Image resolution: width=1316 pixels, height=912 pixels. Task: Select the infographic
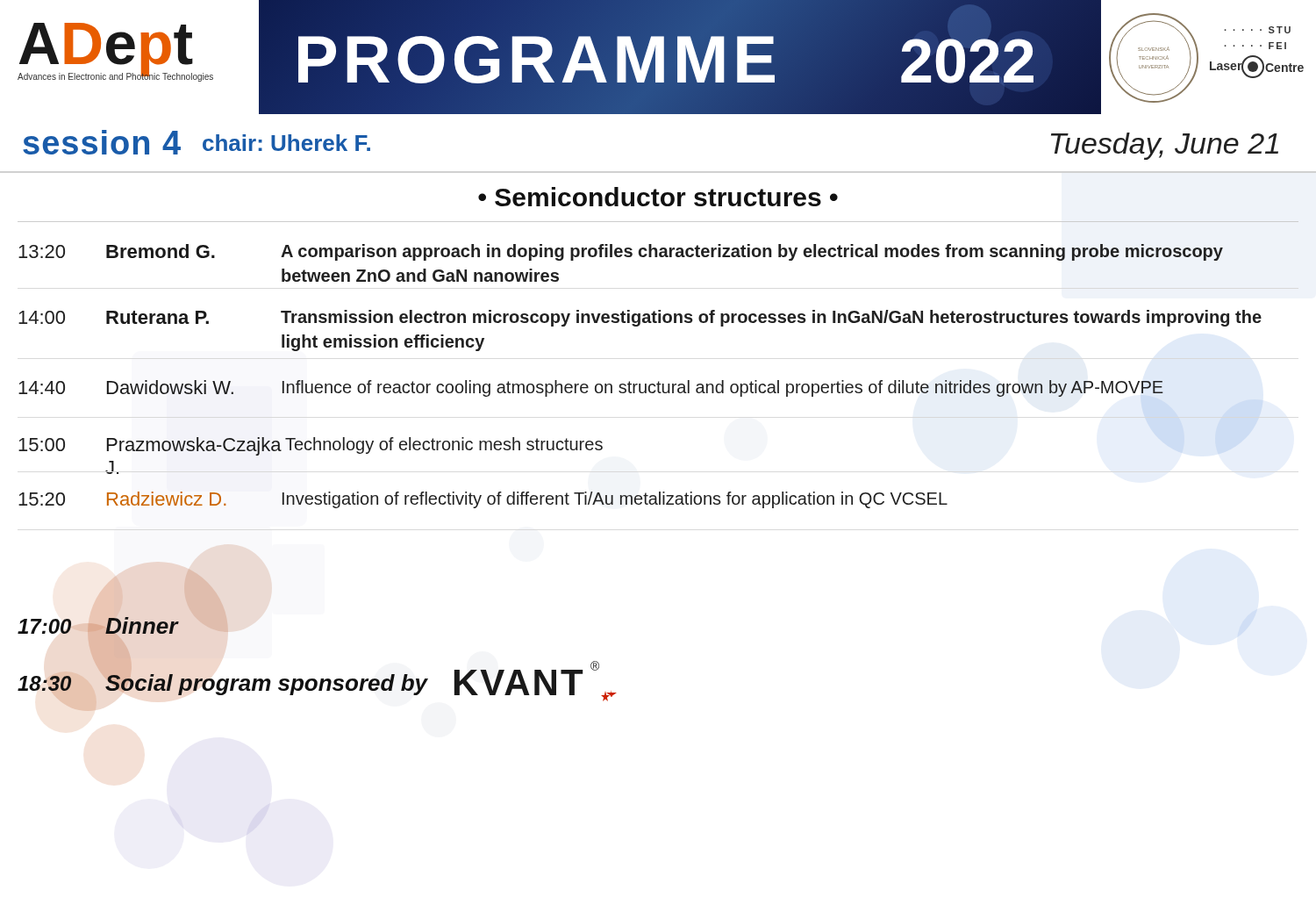680,57
